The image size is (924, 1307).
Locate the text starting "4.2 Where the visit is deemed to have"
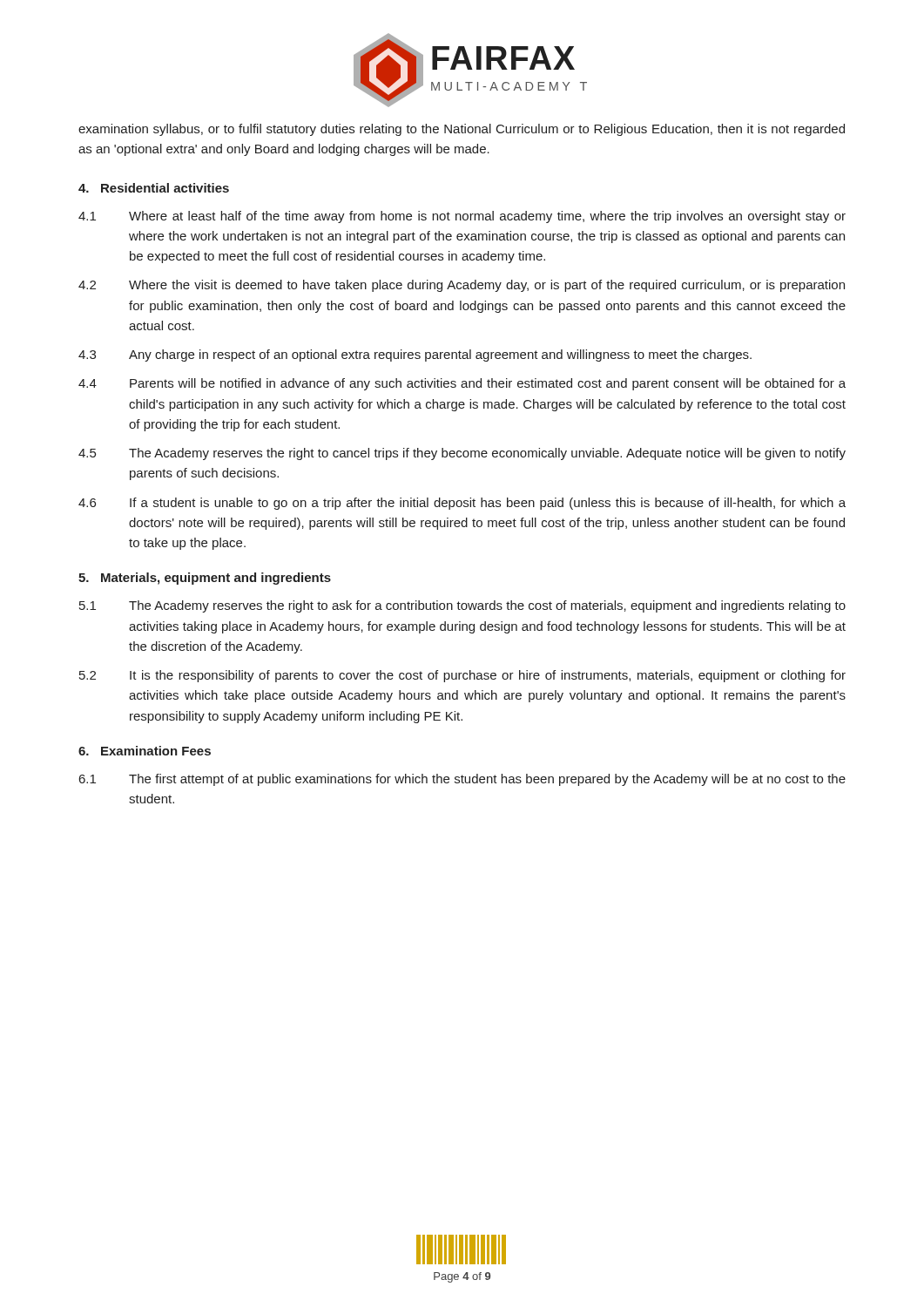pos(462,305)
